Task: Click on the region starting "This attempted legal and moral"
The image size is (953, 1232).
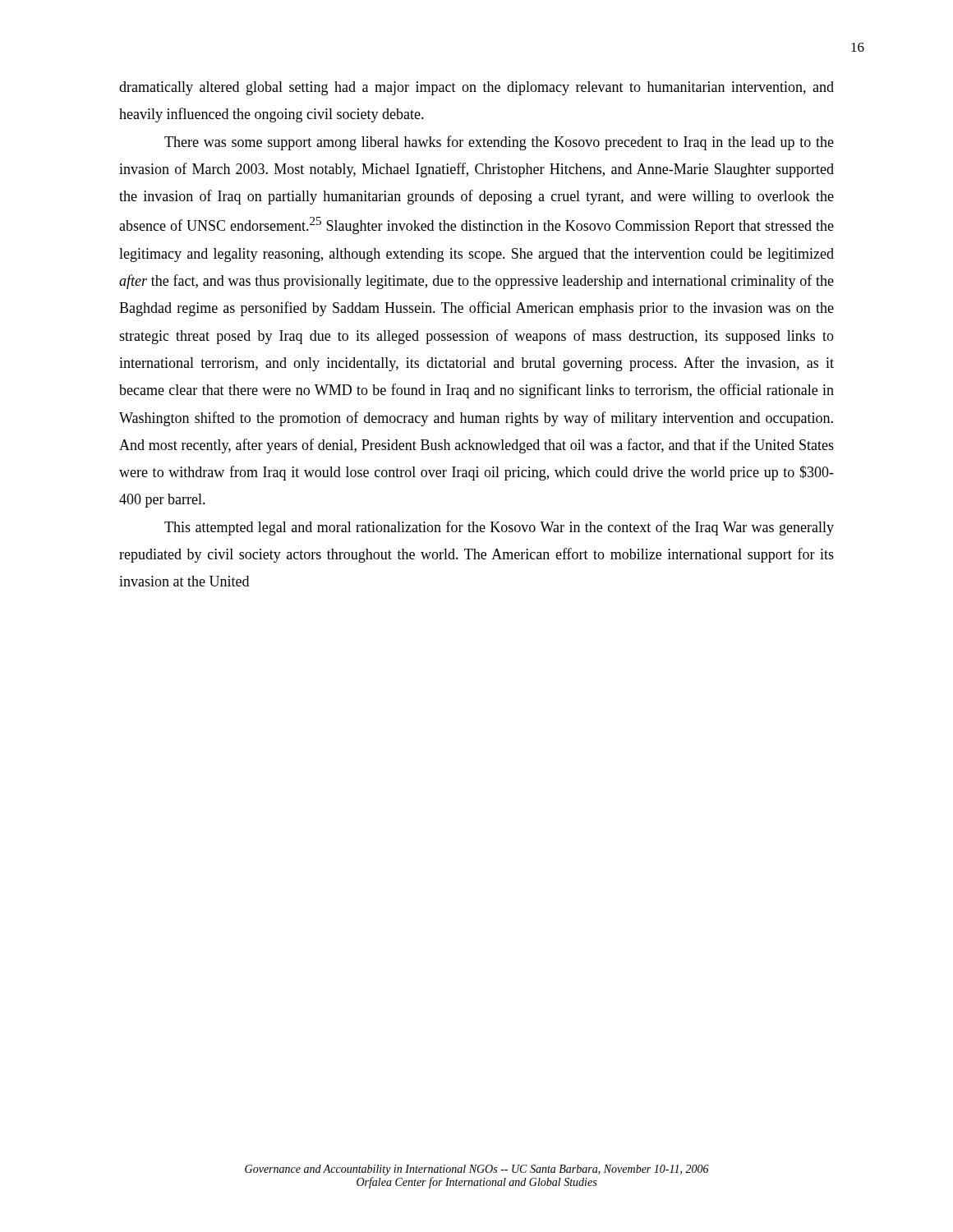Action: coord(476,554)
